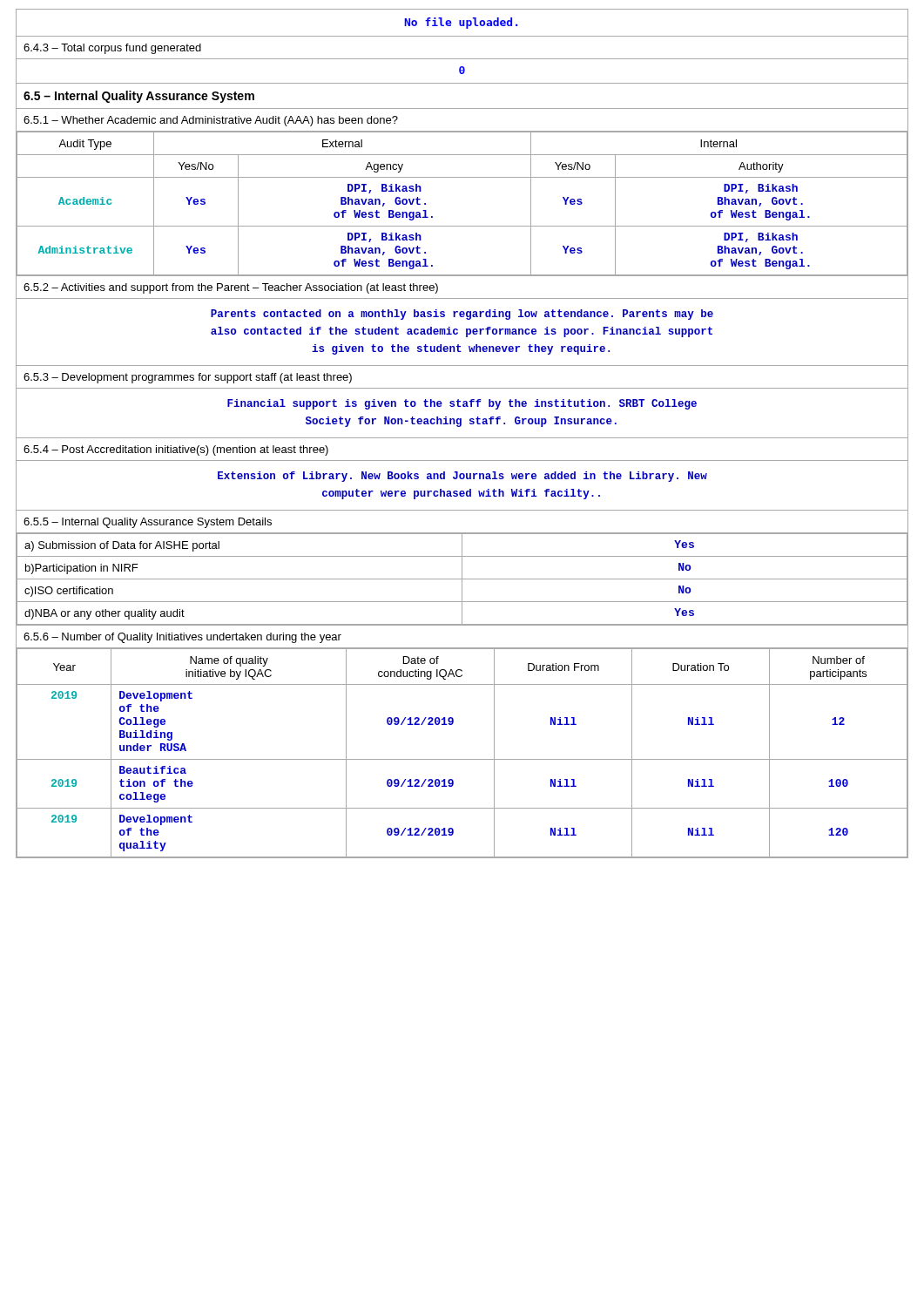The width and height of the screenshot is (924, 1307).
Task: Select the text starting "5.3 – Development programmes for"
Action: (x=188, y=377)
